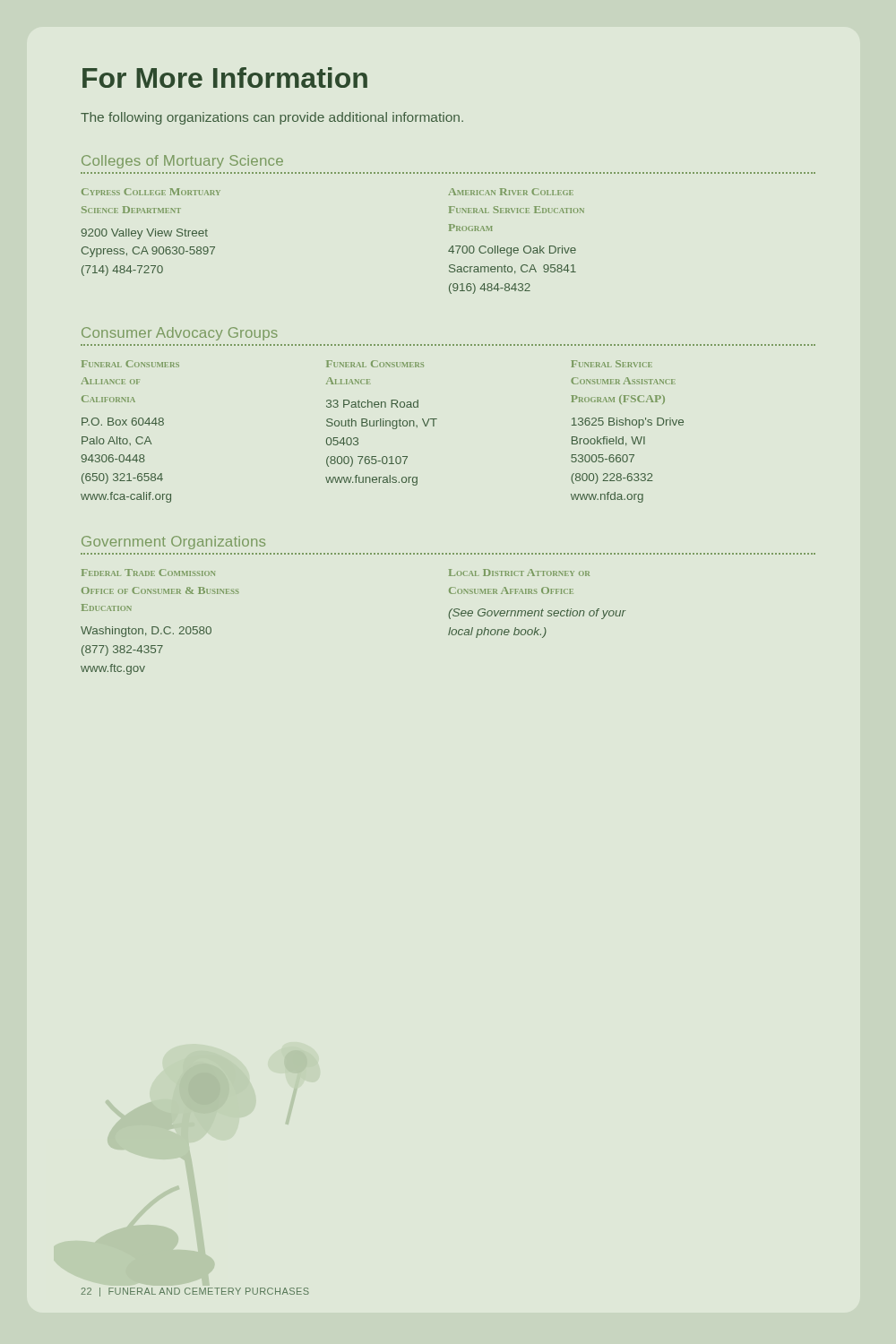Navigate to the region starting "Funeral ConsumersAlliance 33 Patchen Road South"
This screenshot has width=896, height=1344.
click(439, 422)
